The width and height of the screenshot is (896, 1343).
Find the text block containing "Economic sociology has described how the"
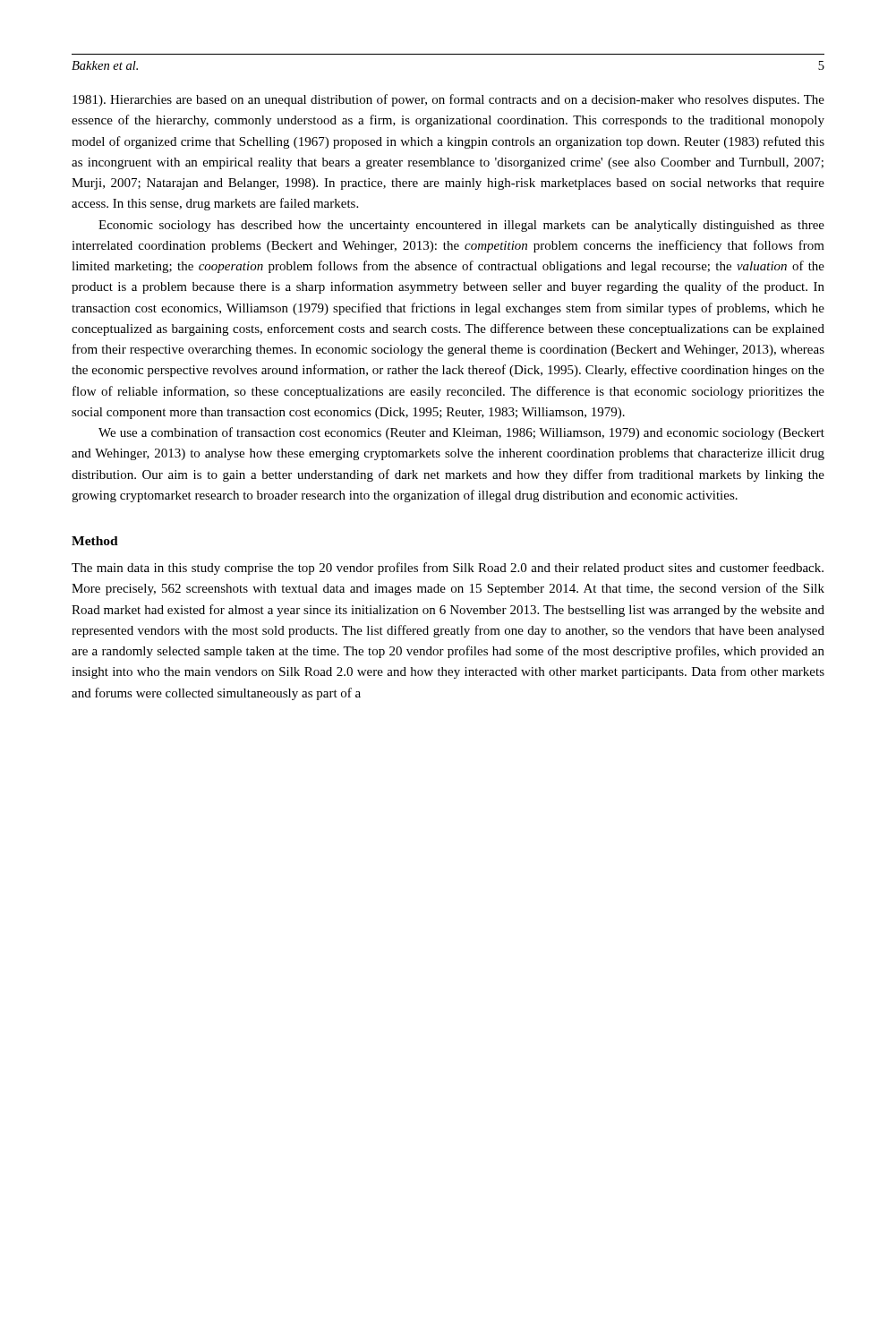tap(448, 319)
